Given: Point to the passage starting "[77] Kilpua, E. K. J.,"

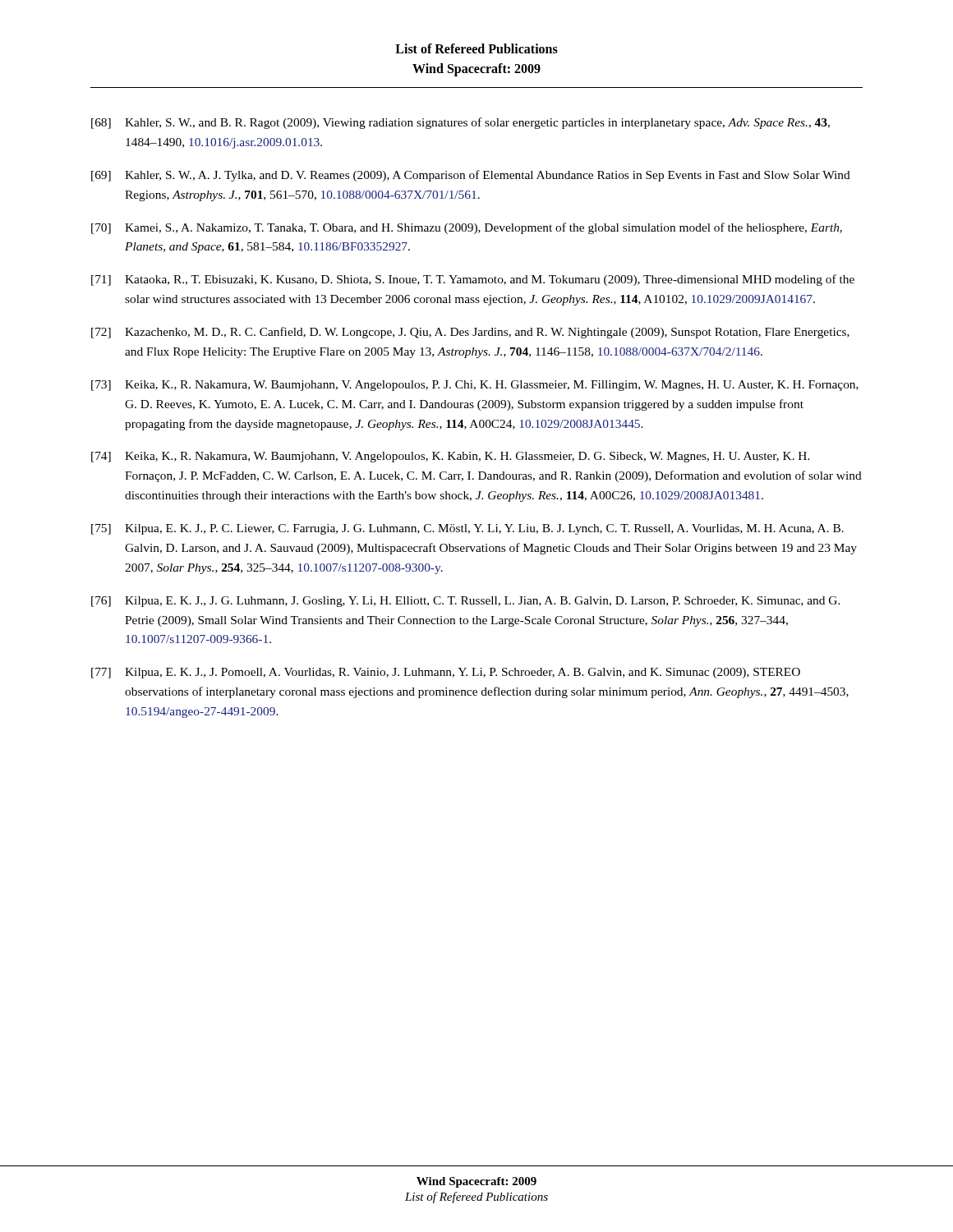Looking at the screenshot, I should pyautogui.click(x=476, y=692).
